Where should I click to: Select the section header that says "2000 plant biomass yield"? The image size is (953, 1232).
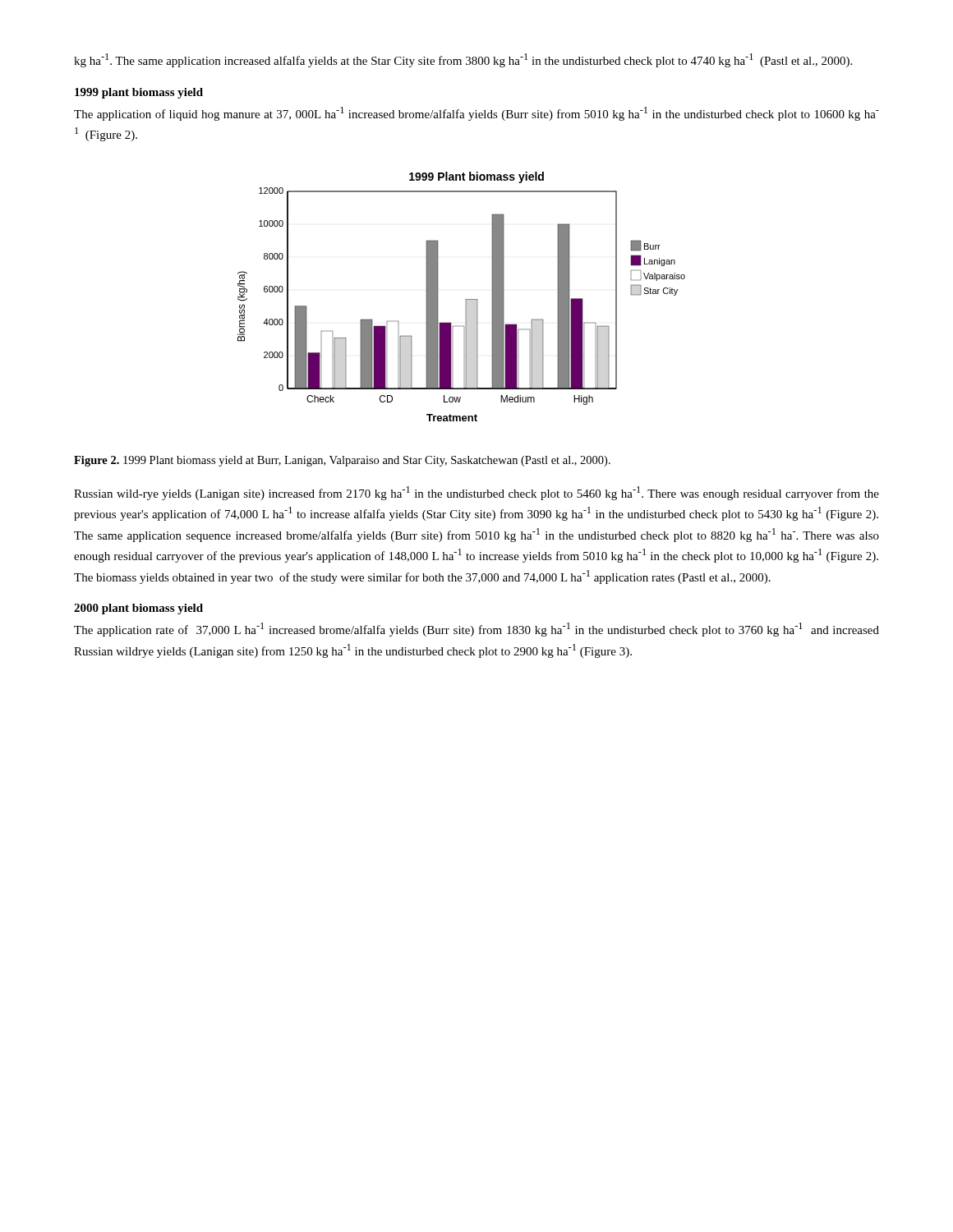pos(138,608)
